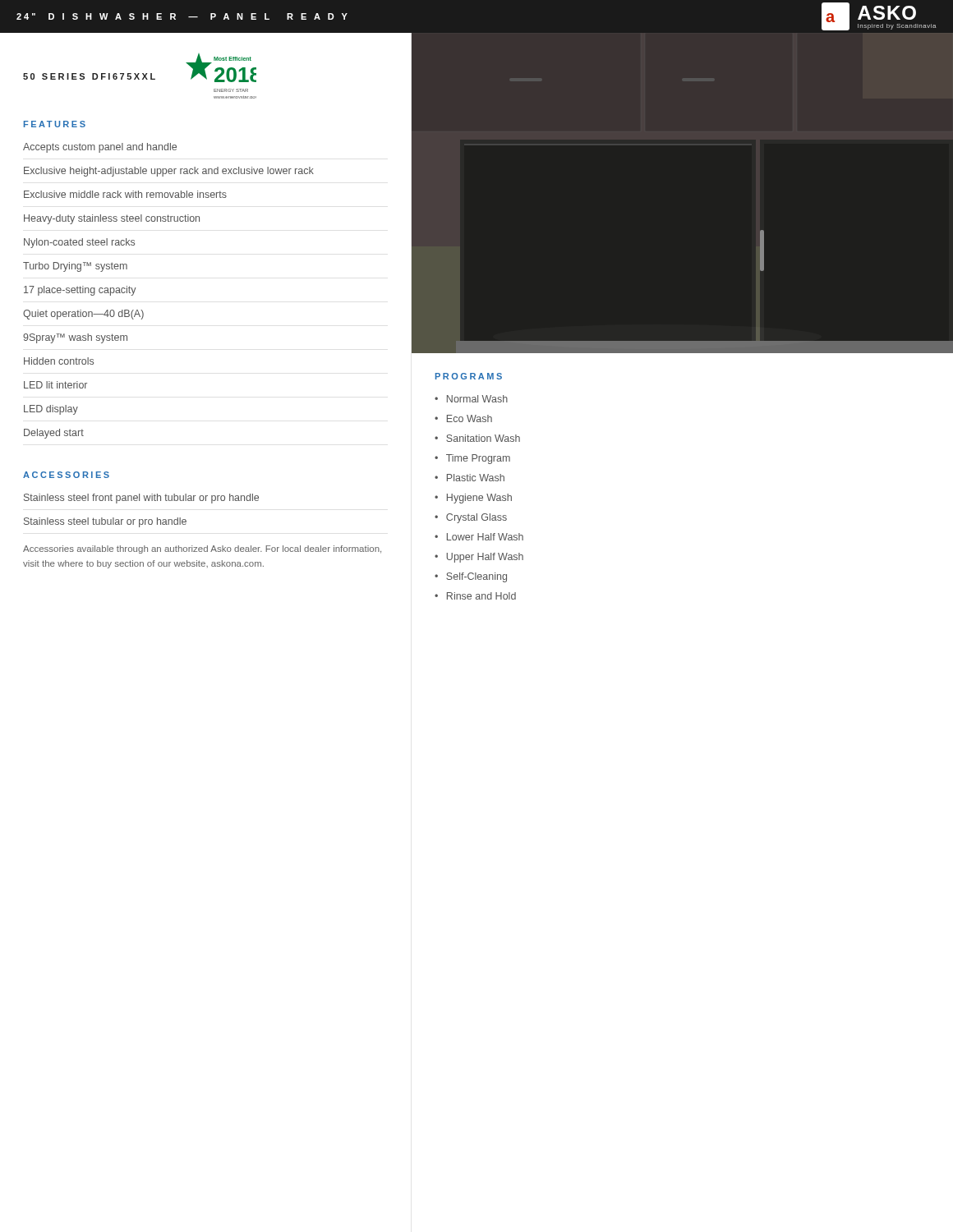This screenshot has width=953, height=1232.
Task: Locate the text block with the text "Accessories available through an authorized Asko"
Action: coord(203,556)
